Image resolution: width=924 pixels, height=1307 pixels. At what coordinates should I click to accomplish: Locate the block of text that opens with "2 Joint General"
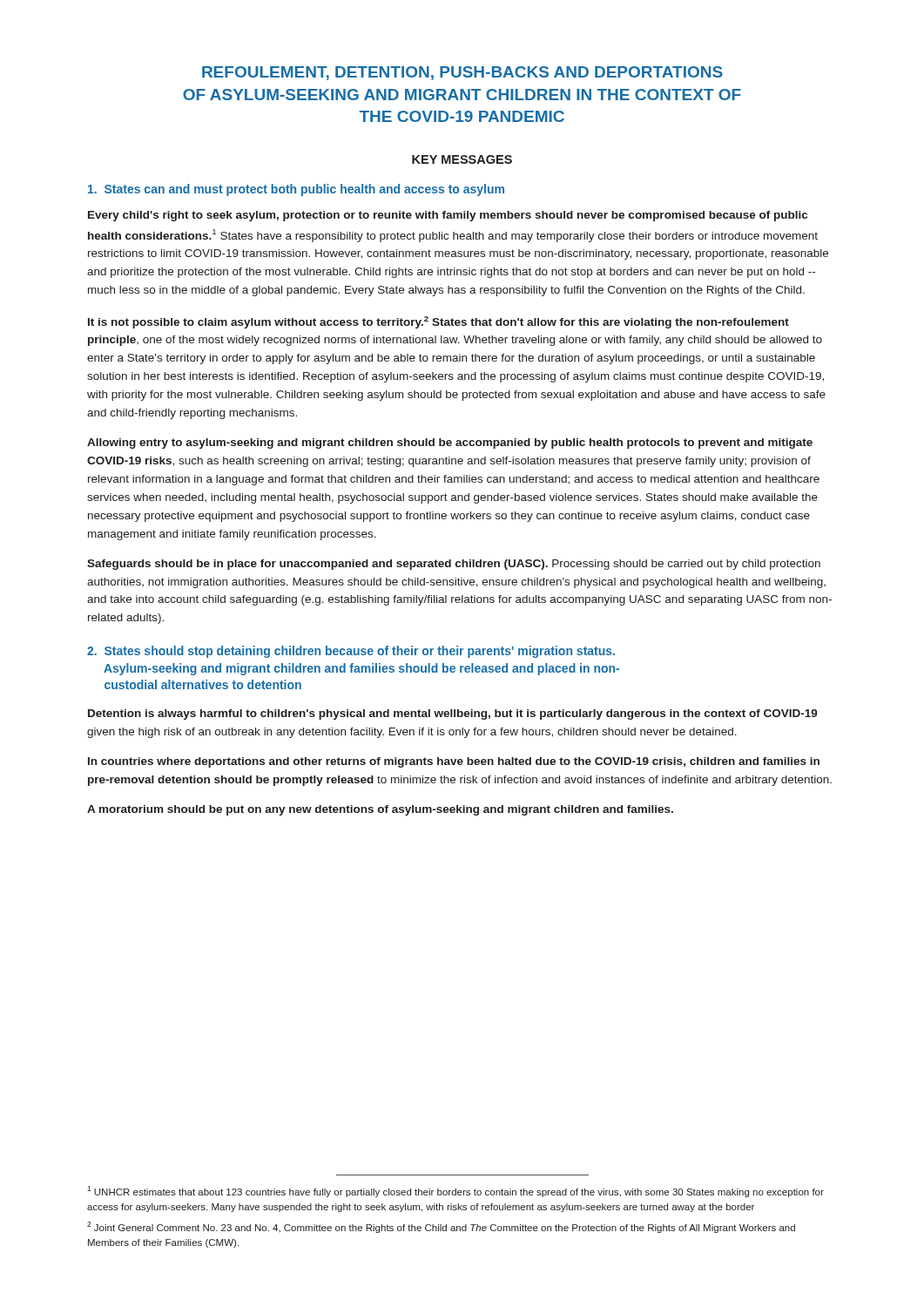pos(441,1234)
